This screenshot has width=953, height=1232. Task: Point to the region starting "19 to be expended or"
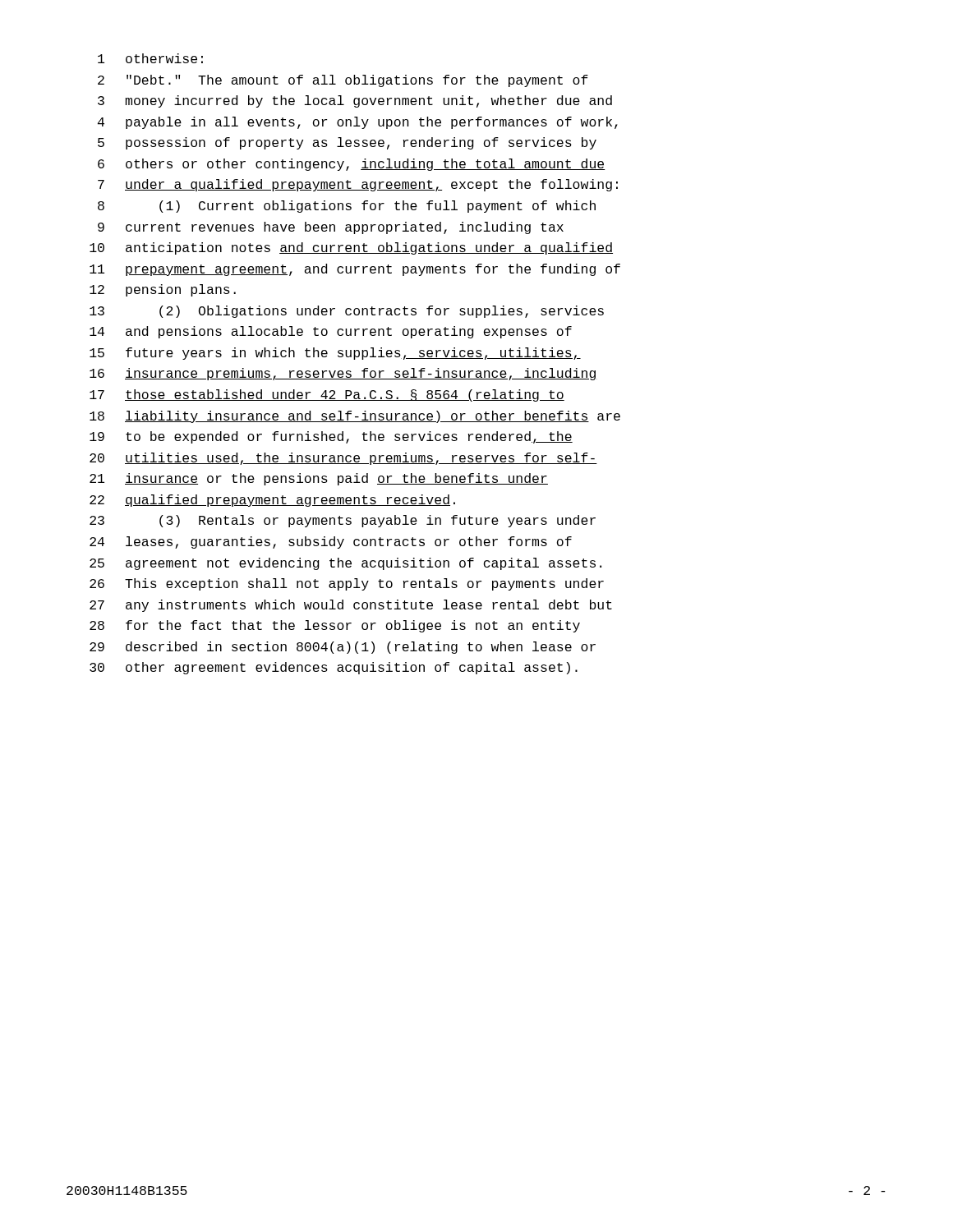click(476, 438)
